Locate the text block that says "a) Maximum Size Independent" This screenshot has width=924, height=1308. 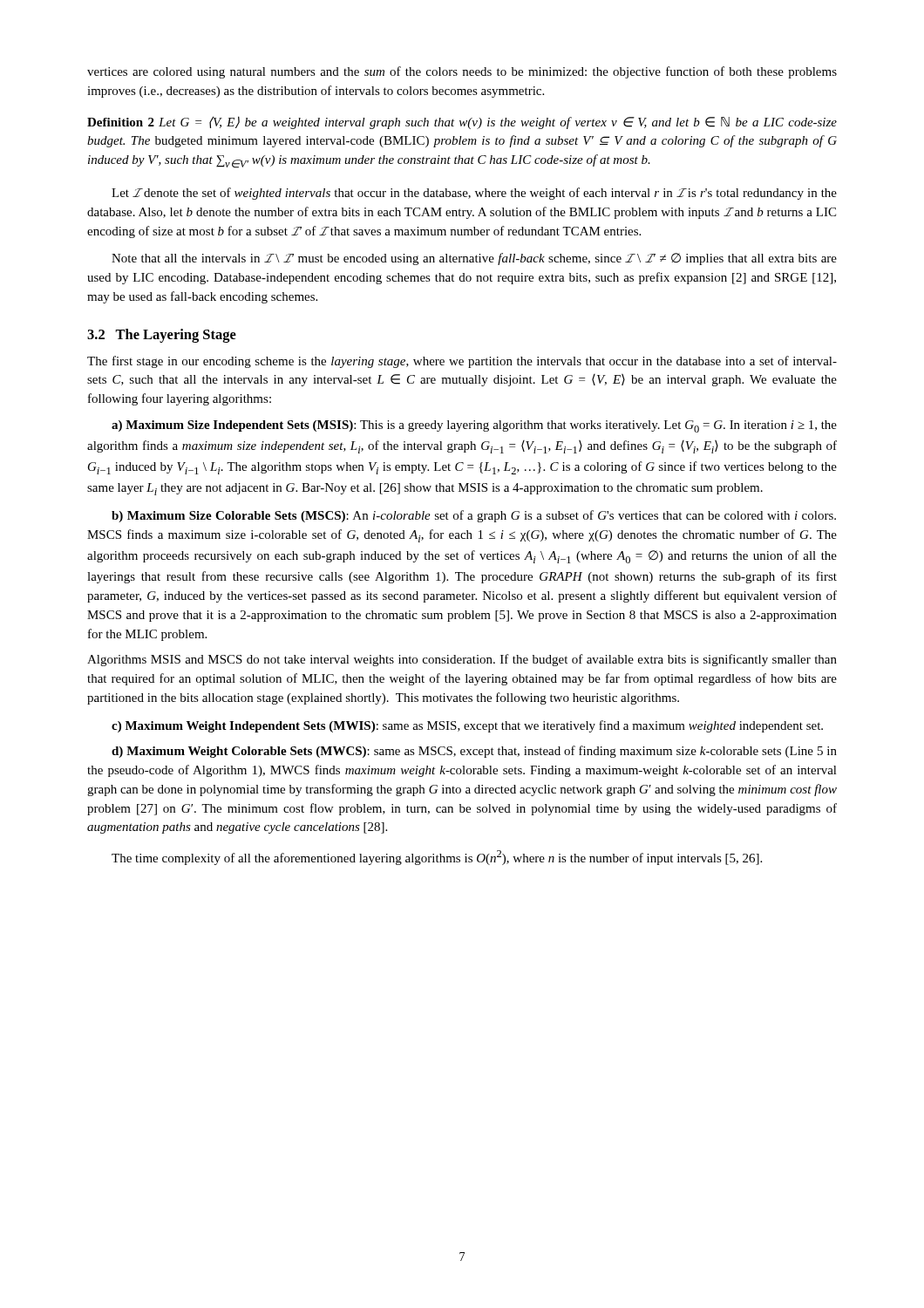tap(462, 458)
